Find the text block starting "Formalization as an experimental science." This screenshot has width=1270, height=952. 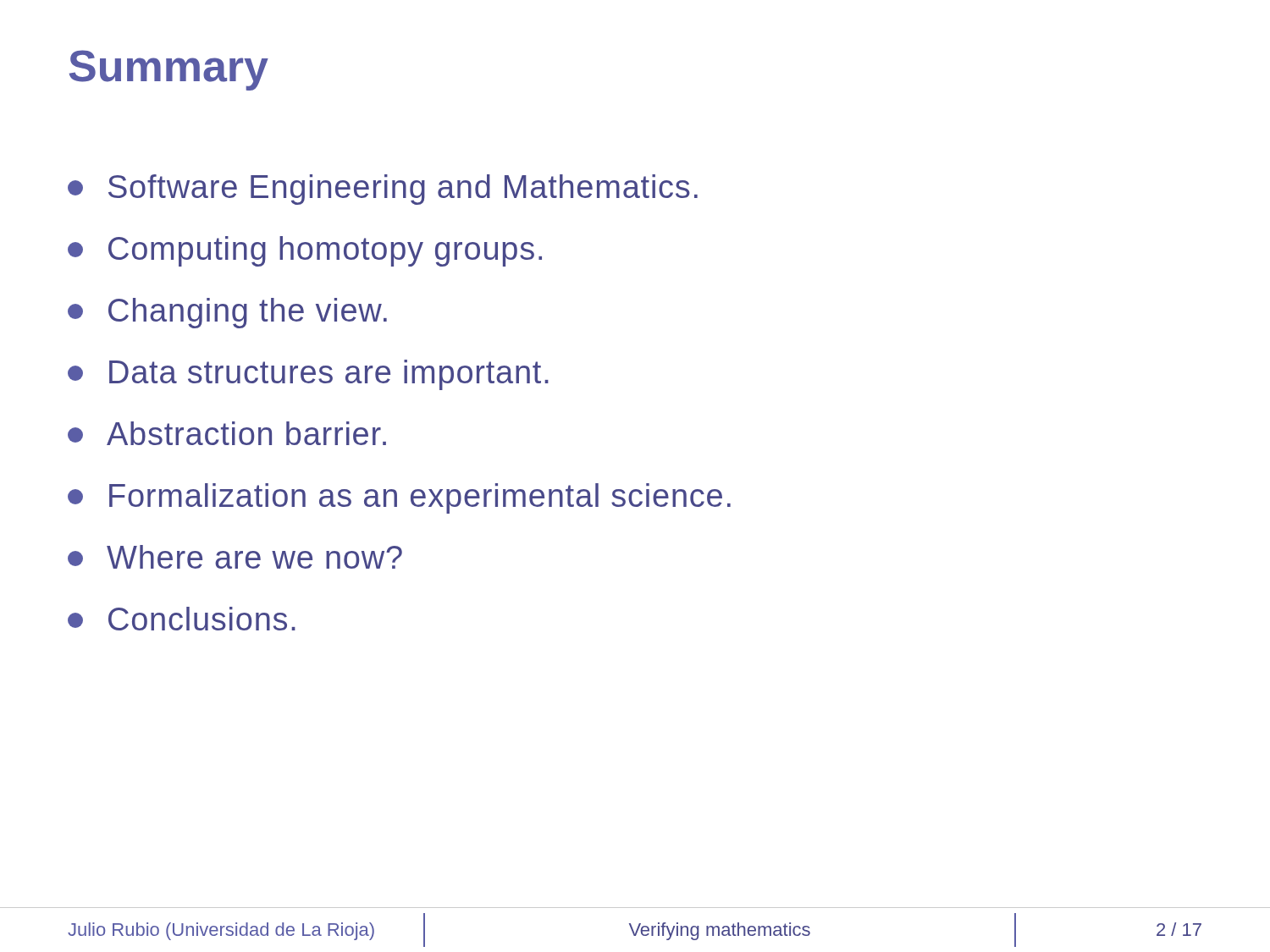click(x=401, y=496)
